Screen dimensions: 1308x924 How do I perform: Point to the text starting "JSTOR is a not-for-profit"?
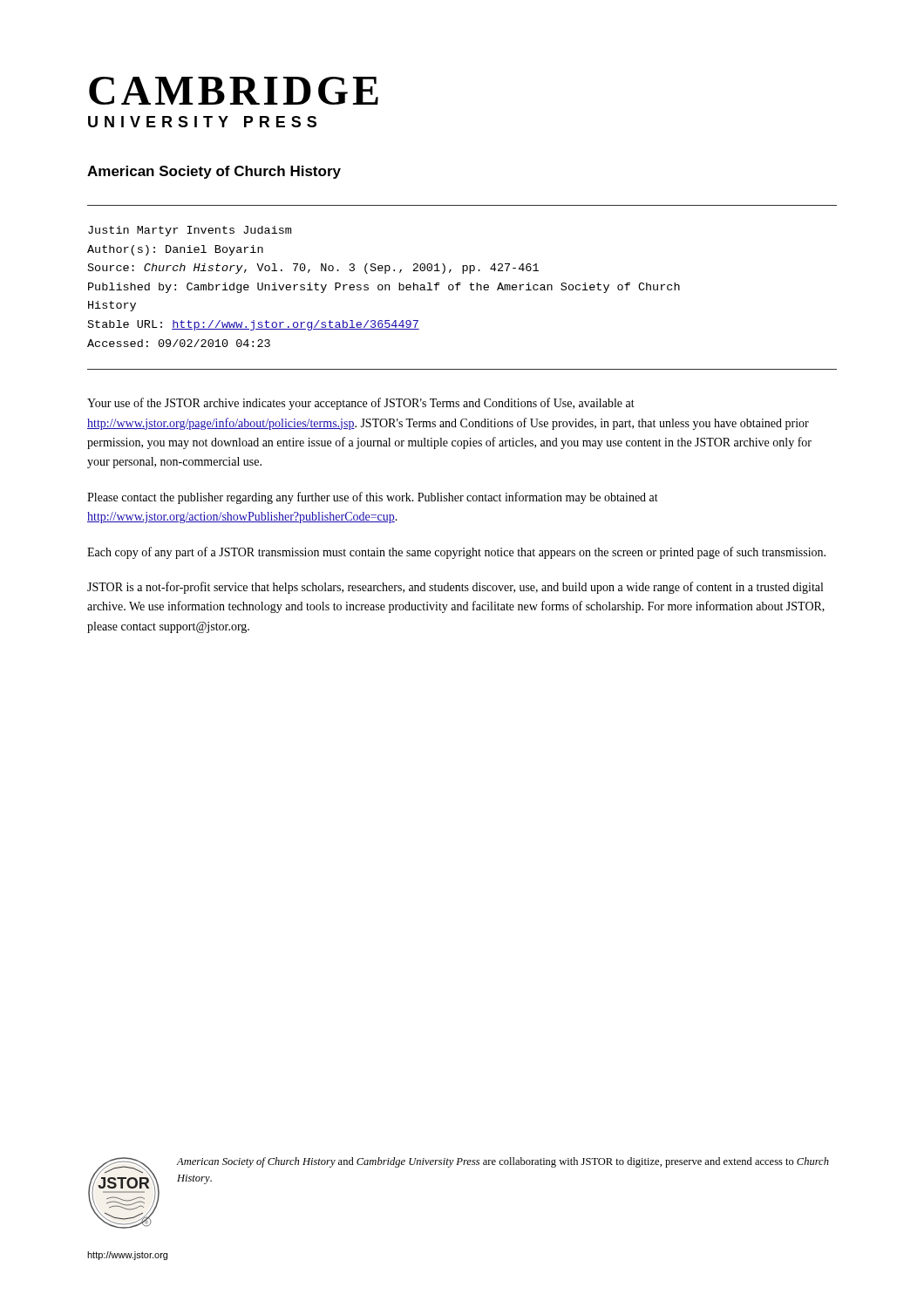pos(456,607)
